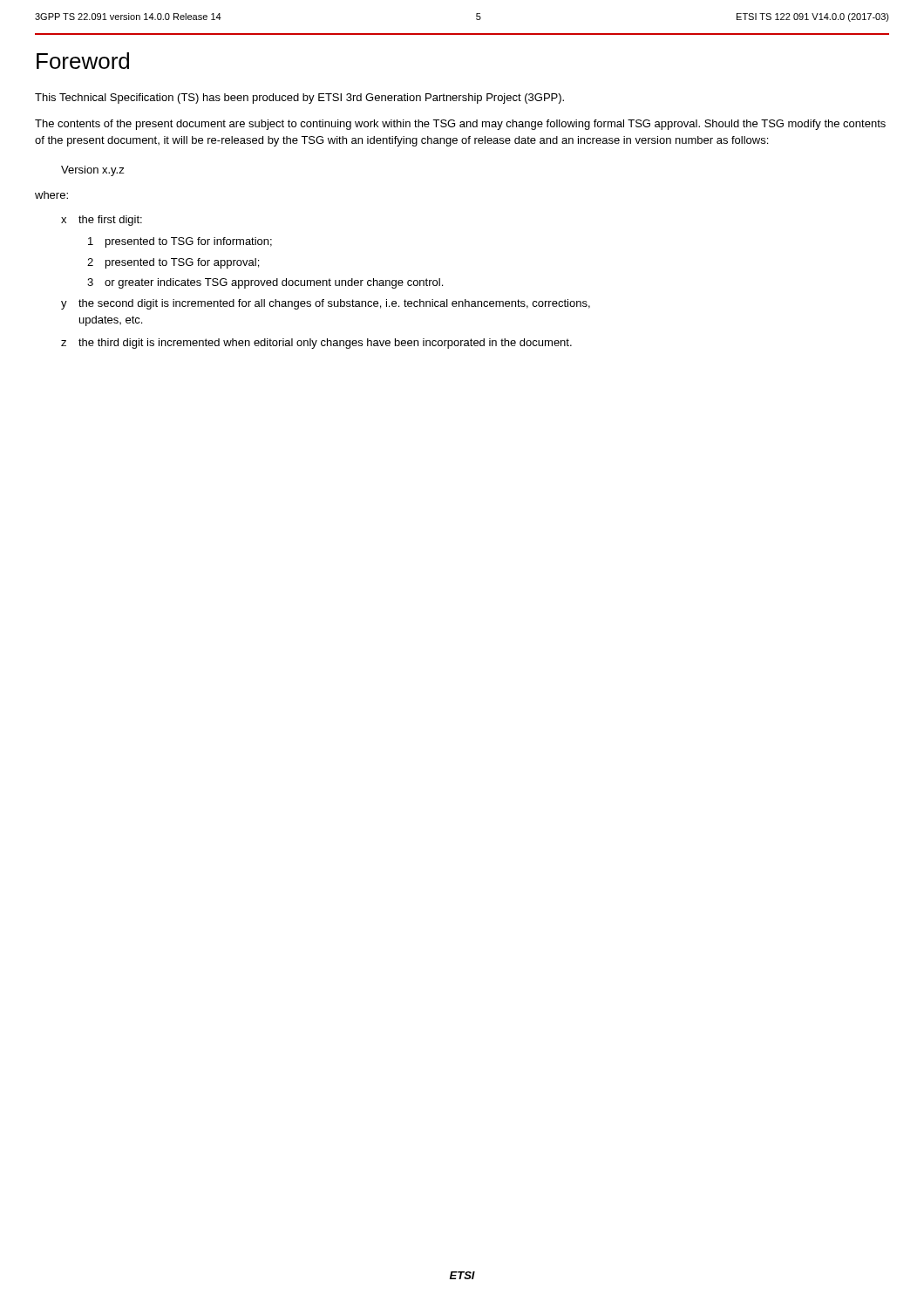
Task: Find the block on this page that starts "3 or greater indicates TSG"
Action: click(x=239, y=282)
